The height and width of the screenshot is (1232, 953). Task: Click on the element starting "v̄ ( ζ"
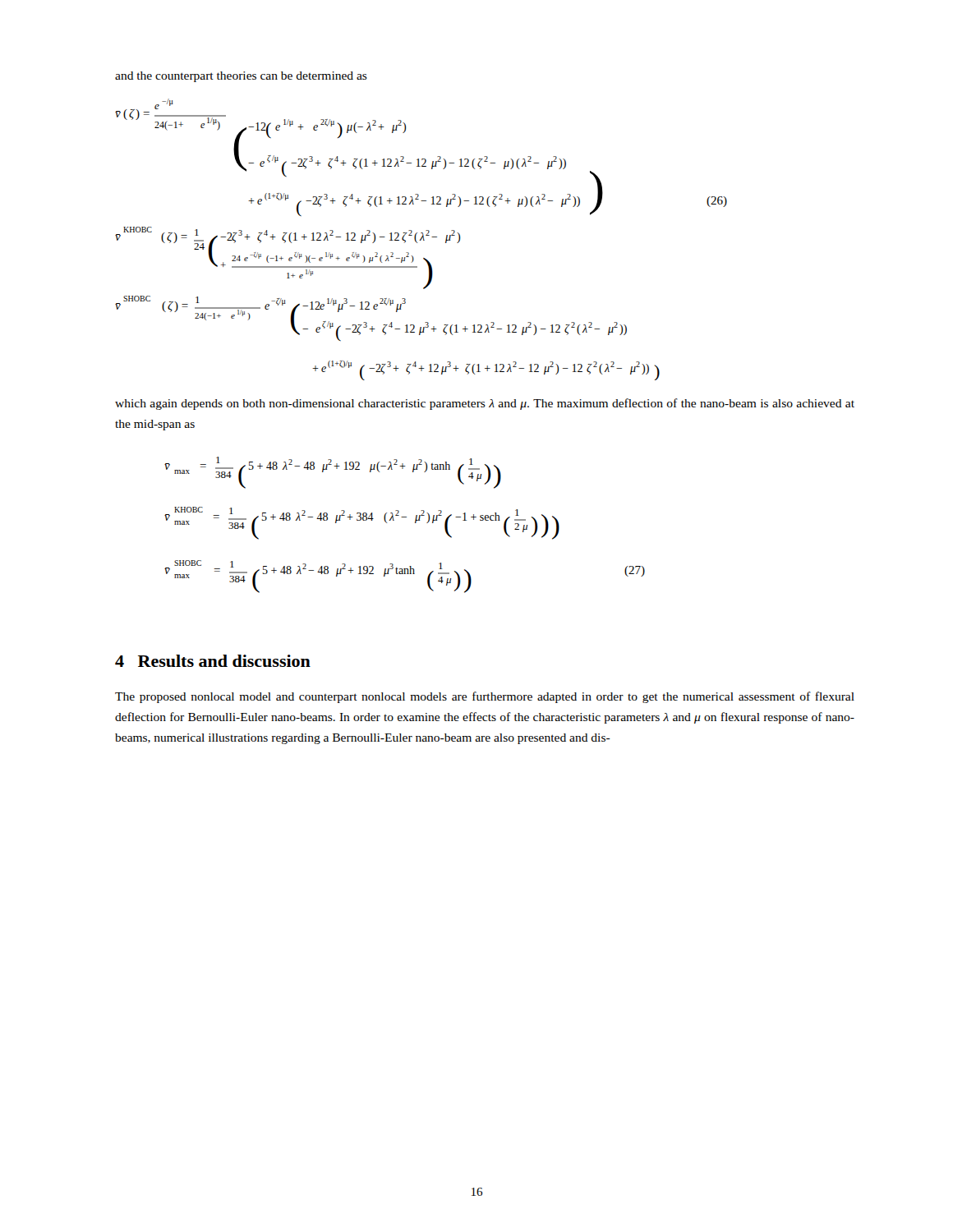485,228
